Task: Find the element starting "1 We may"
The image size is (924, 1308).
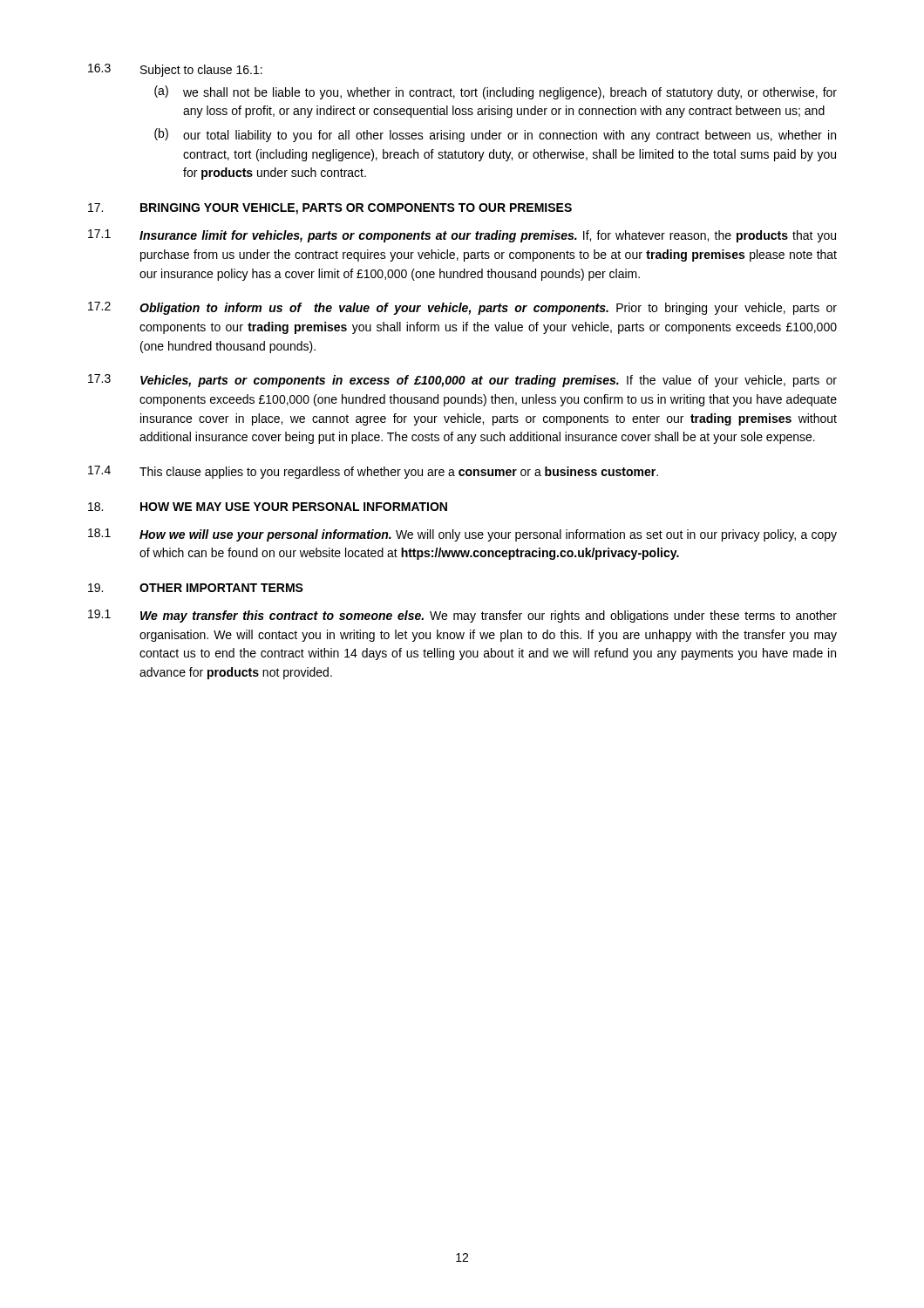Action: [462, 645]
